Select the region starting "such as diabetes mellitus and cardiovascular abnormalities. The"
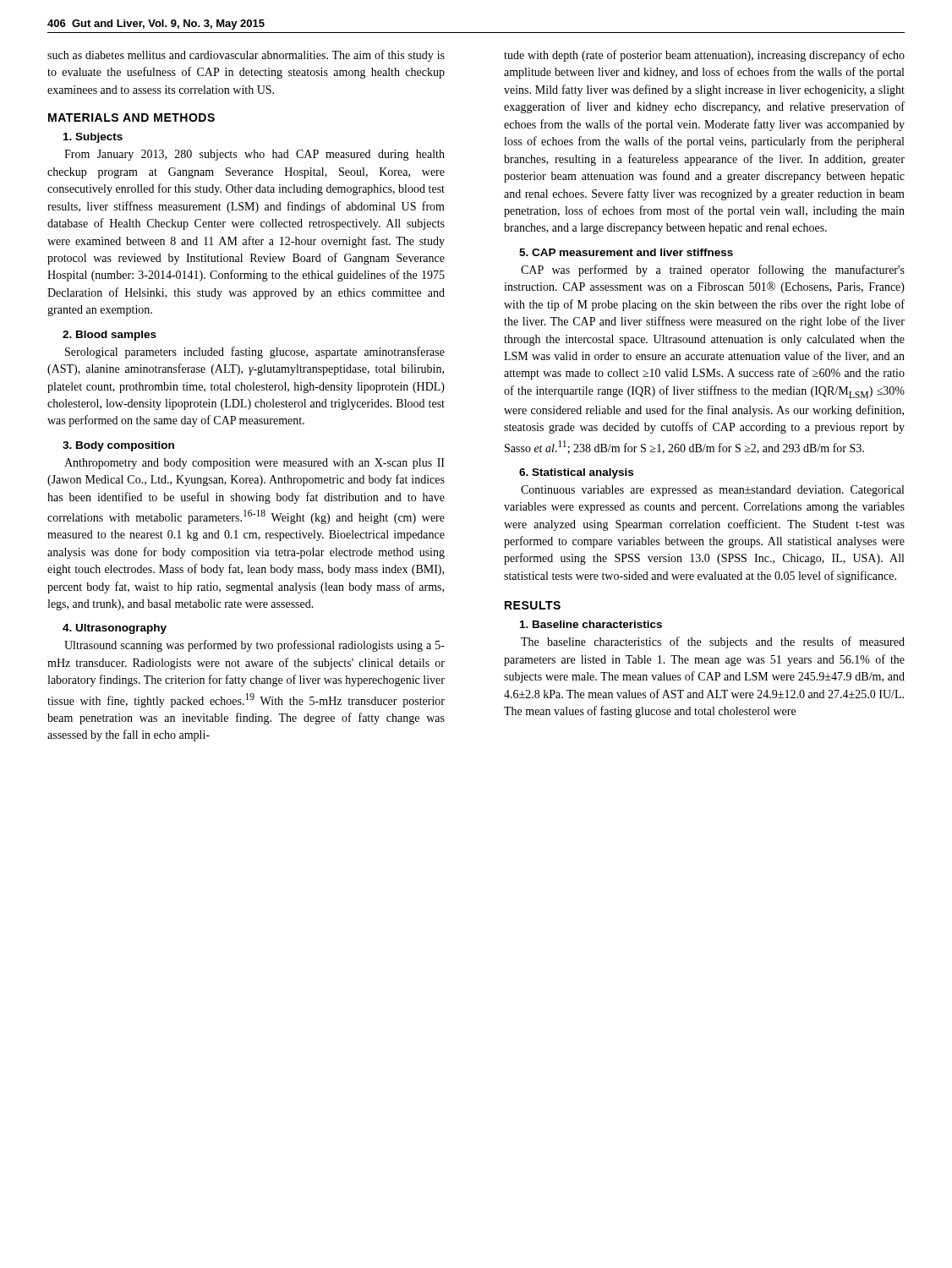Viewport: 952px width, 1268px height. point(246,73)
